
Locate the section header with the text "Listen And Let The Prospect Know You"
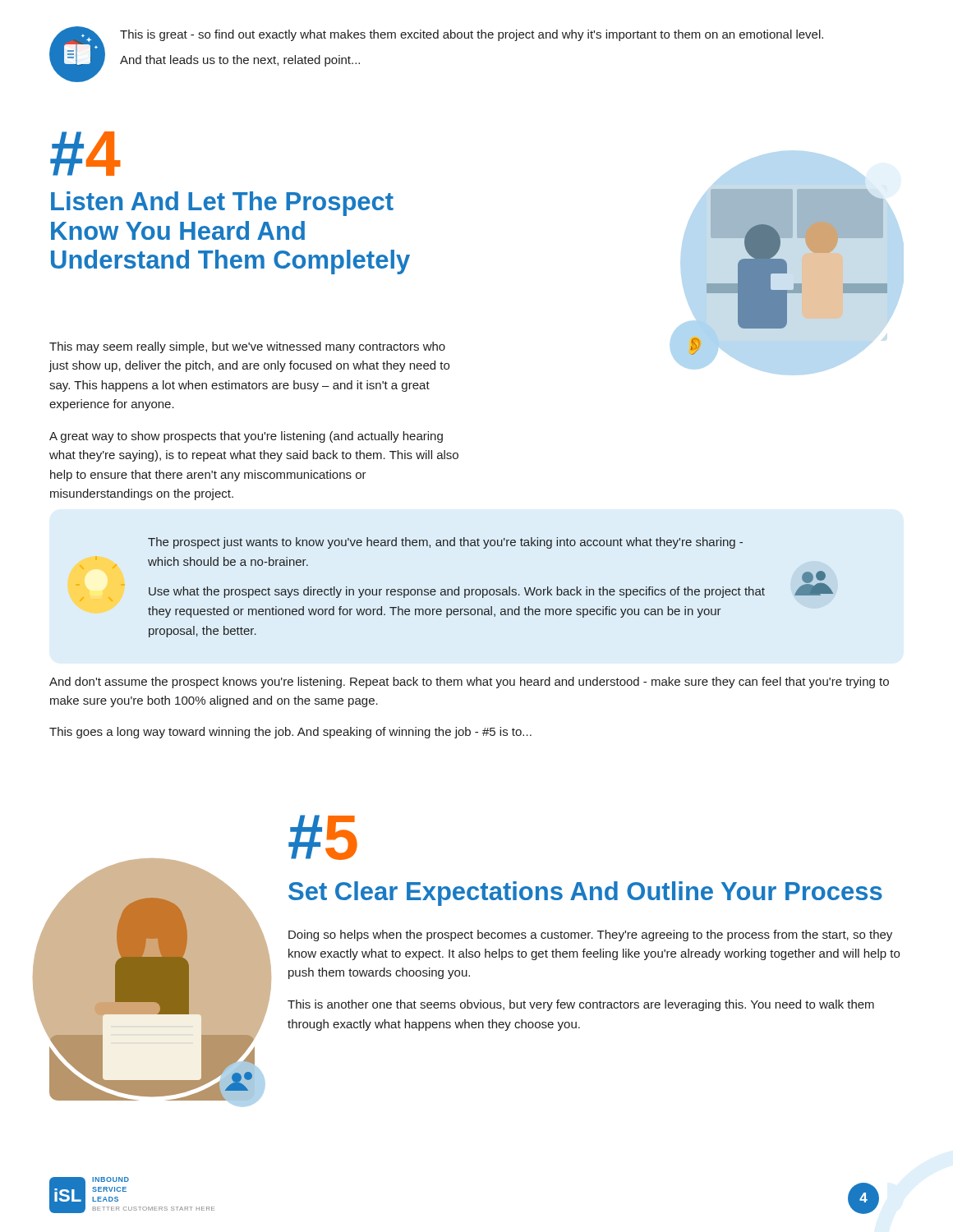tap(230, 231)
